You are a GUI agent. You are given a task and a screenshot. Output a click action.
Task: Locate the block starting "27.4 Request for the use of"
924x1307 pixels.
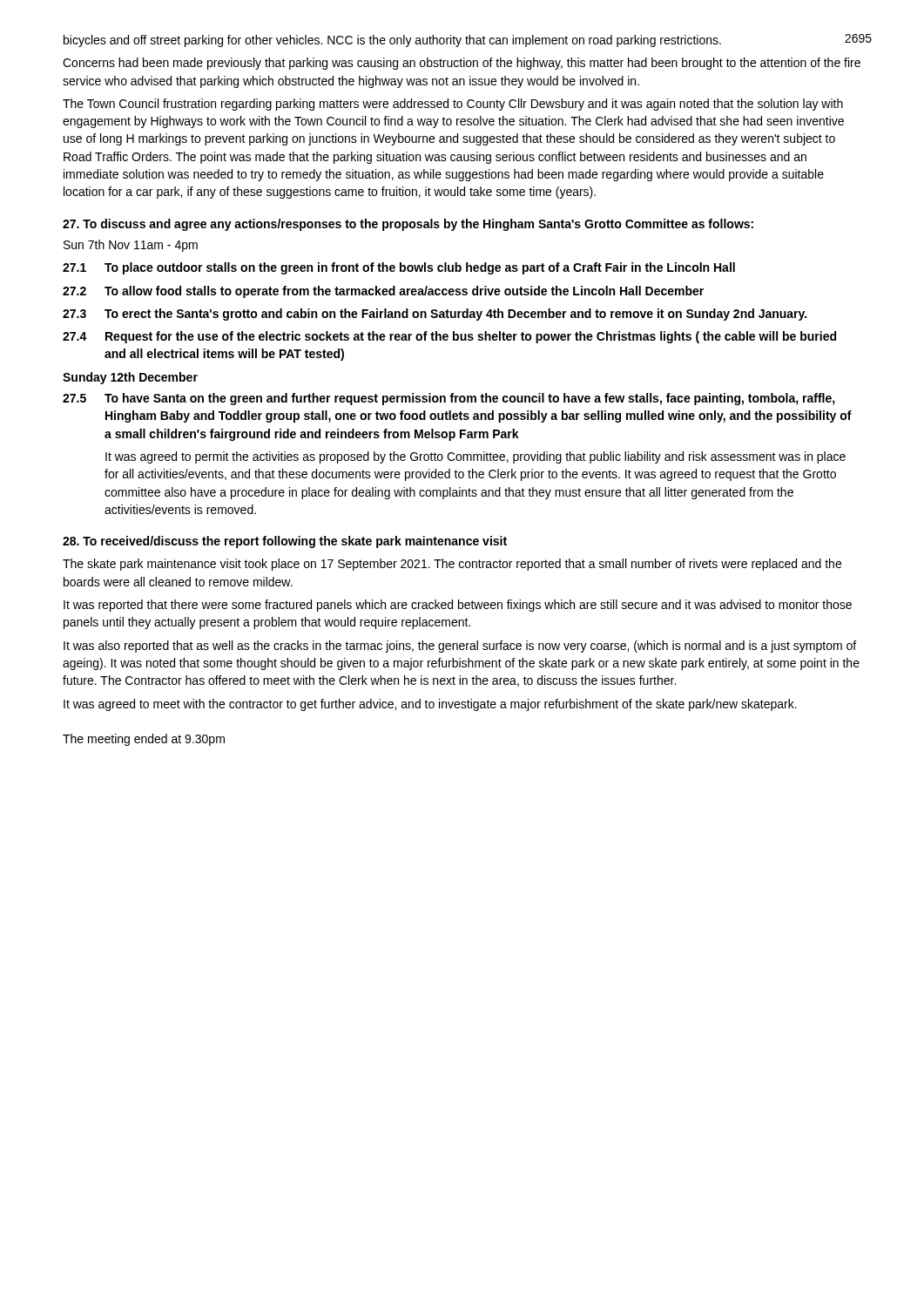462,345
